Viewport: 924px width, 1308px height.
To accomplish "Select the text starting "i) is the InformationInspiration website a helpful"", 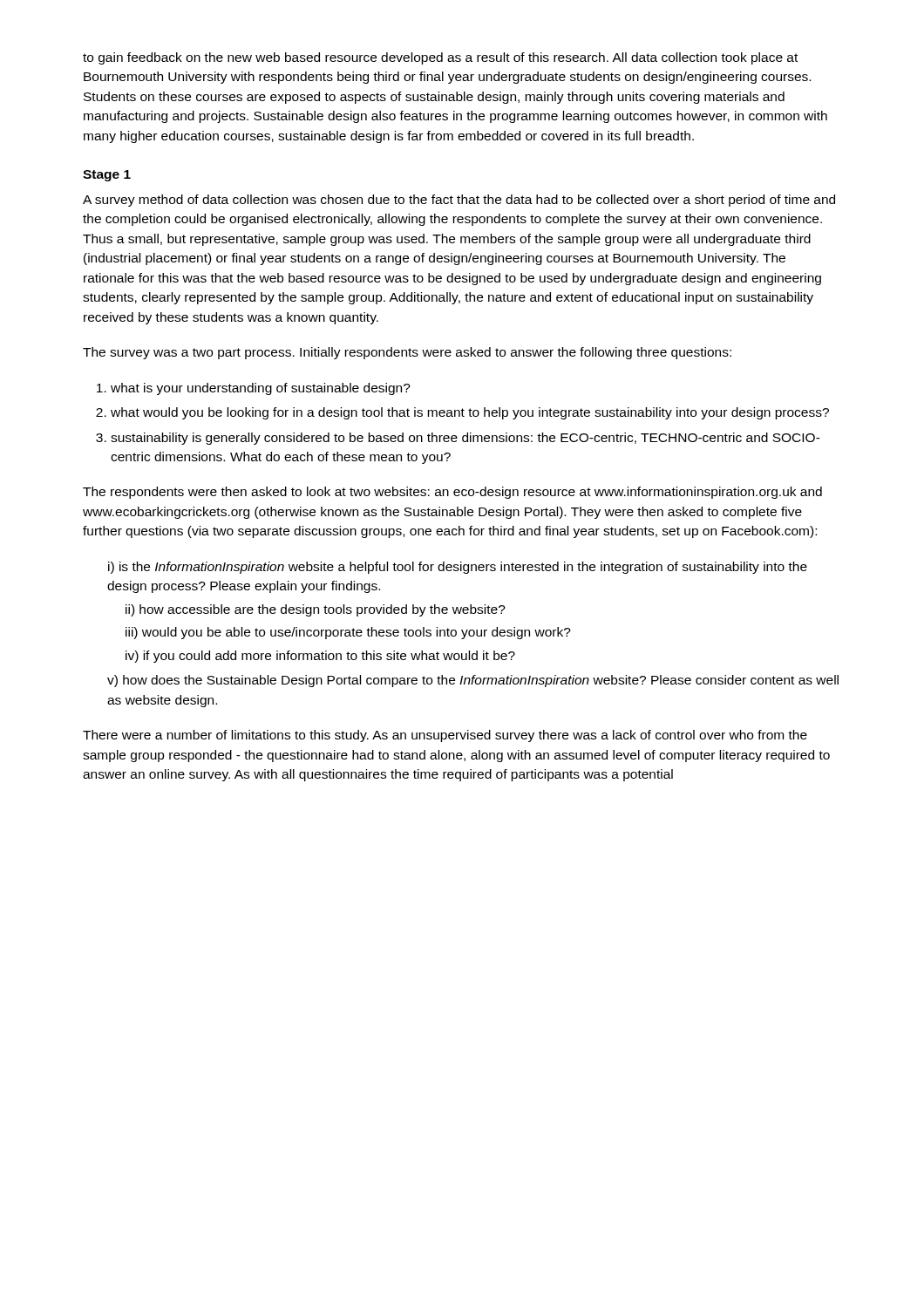I will [474, 612].
